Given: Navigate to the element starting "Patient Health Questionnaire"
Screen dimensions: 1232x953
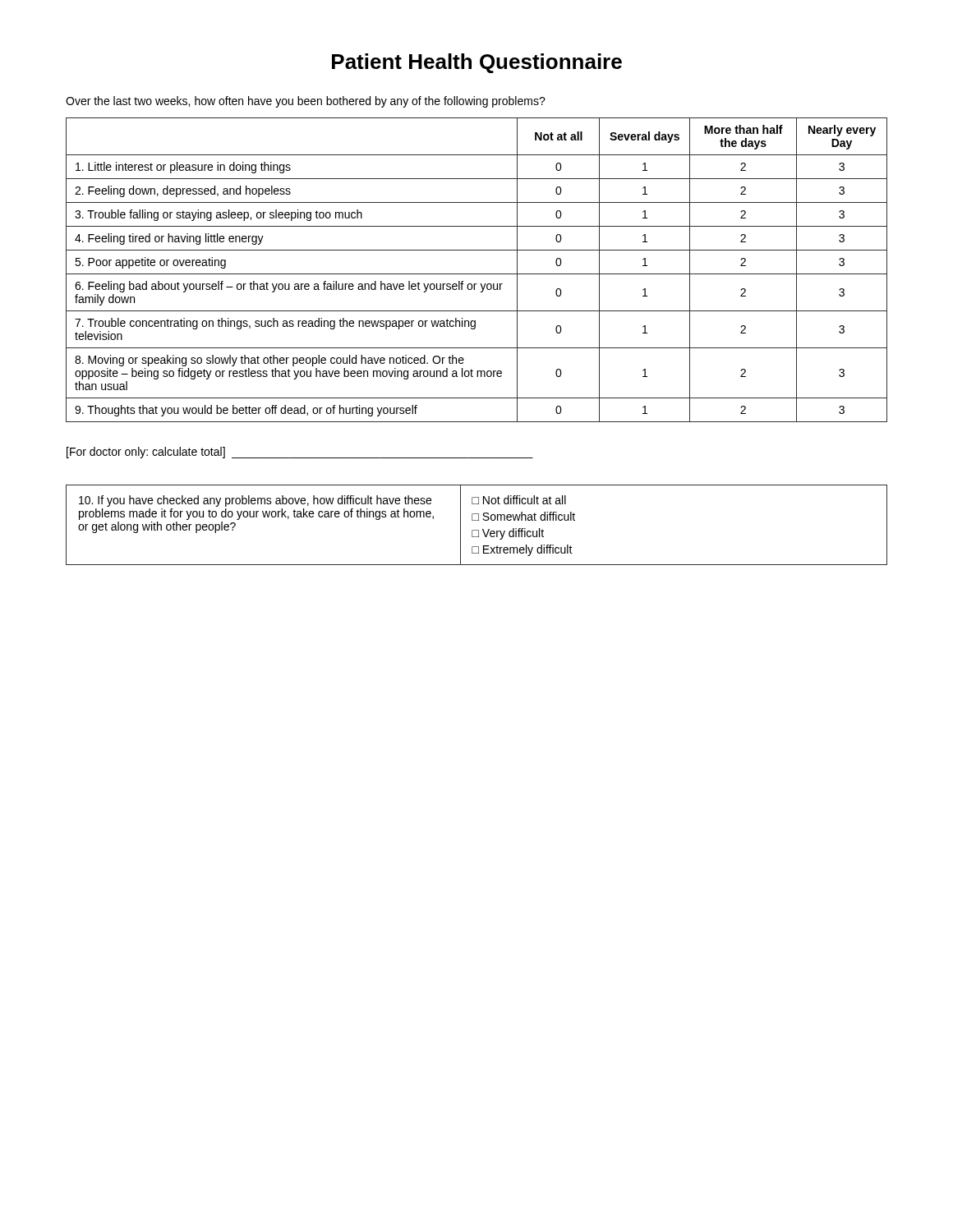Looking at the screenshot, I should click(x=476, y=62).
